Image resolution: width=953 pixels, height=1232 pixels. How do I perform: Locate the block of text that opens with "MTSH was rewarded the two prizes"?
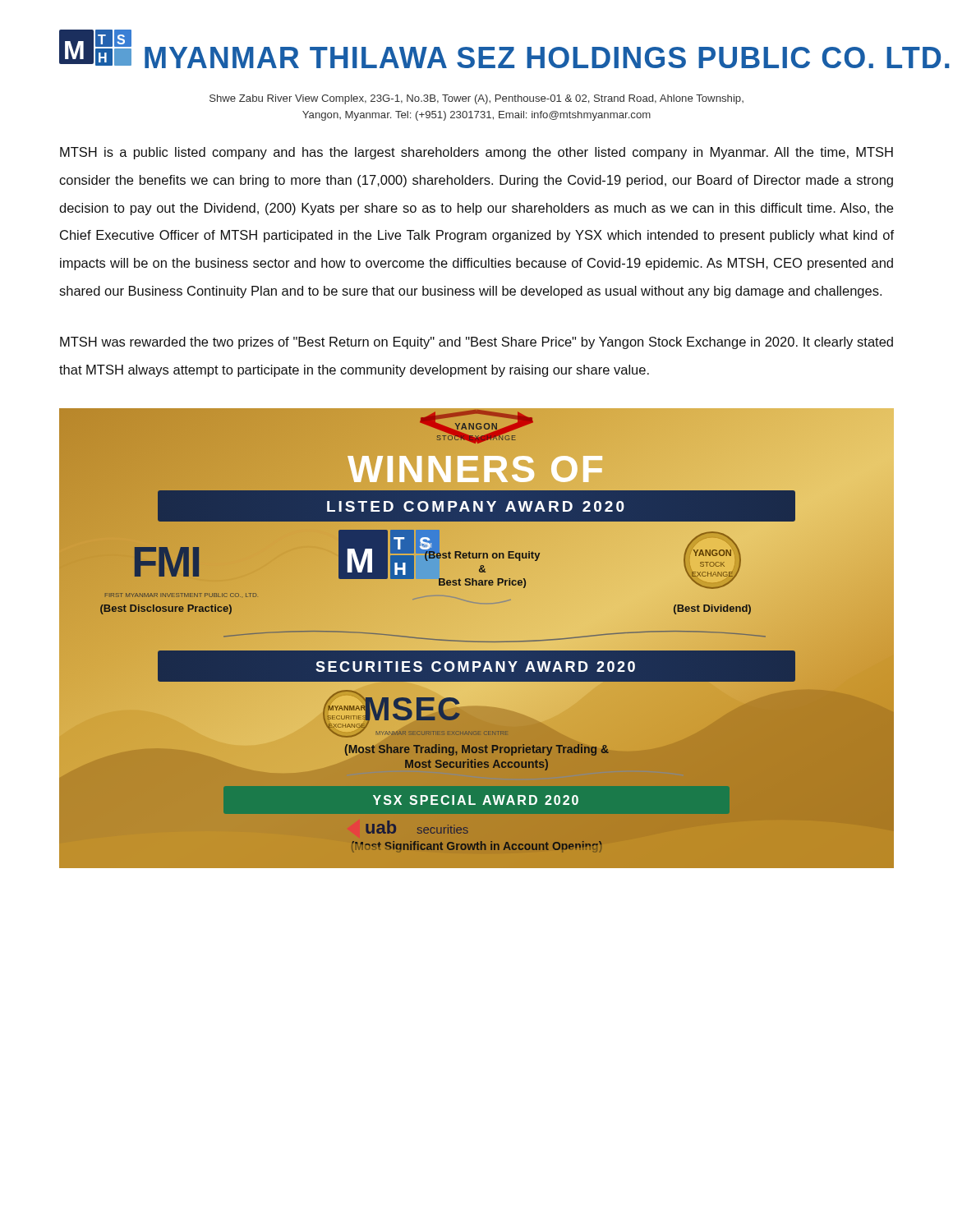coord(476,355)
